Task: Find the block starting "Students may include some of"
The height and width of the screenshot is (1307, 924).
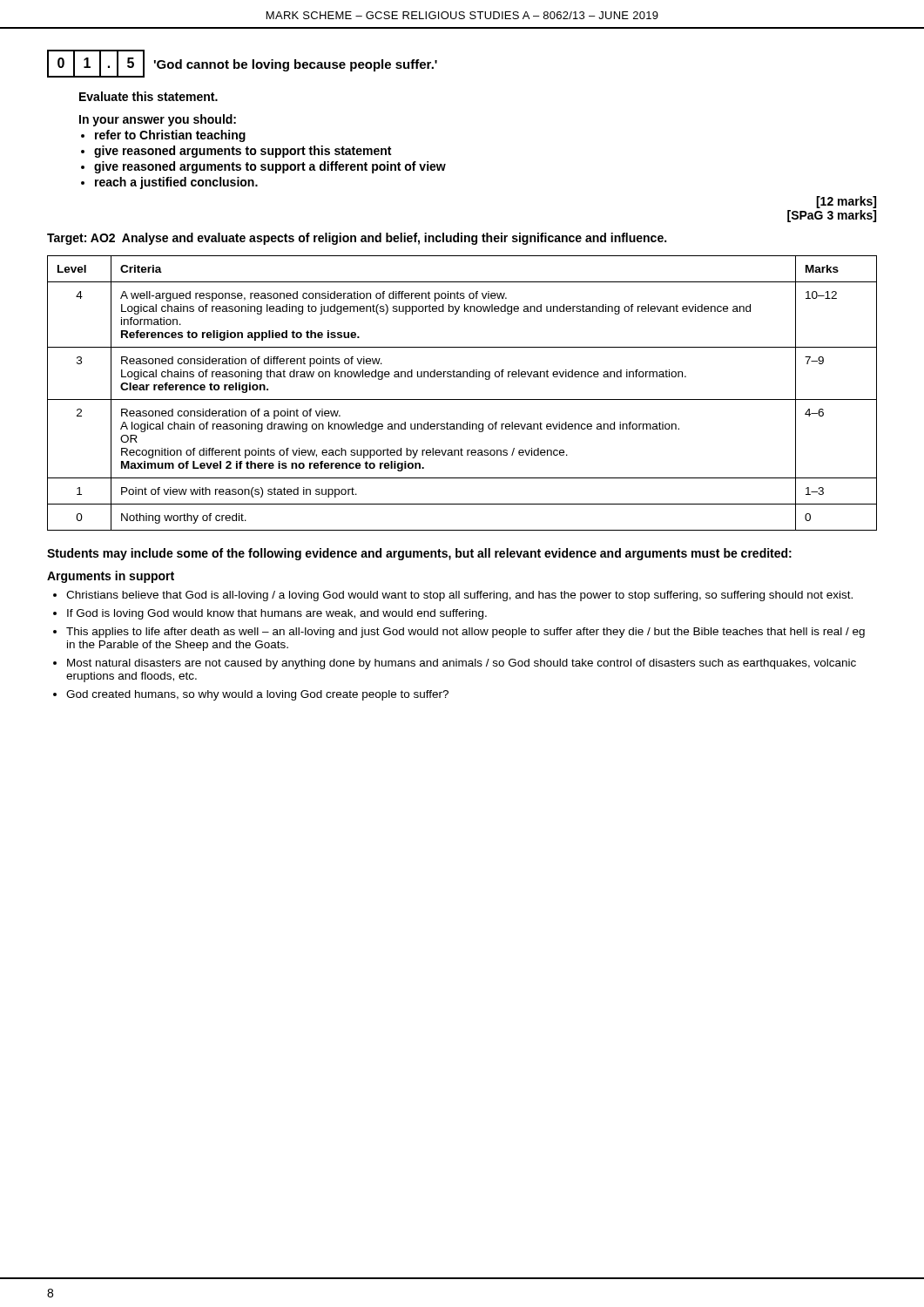Action: pos(420,553)
